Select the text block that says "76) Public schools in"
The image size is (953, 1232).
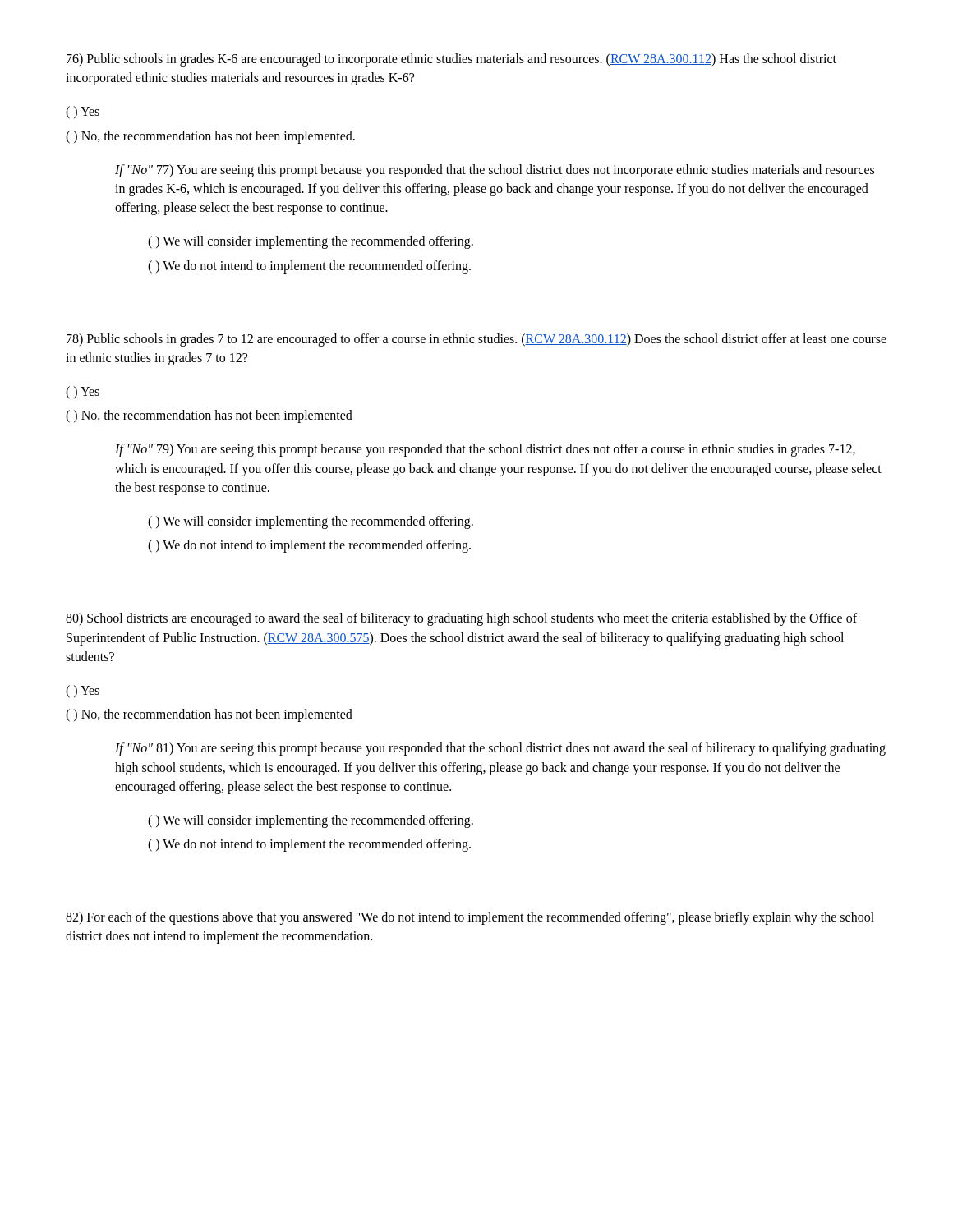476,68
